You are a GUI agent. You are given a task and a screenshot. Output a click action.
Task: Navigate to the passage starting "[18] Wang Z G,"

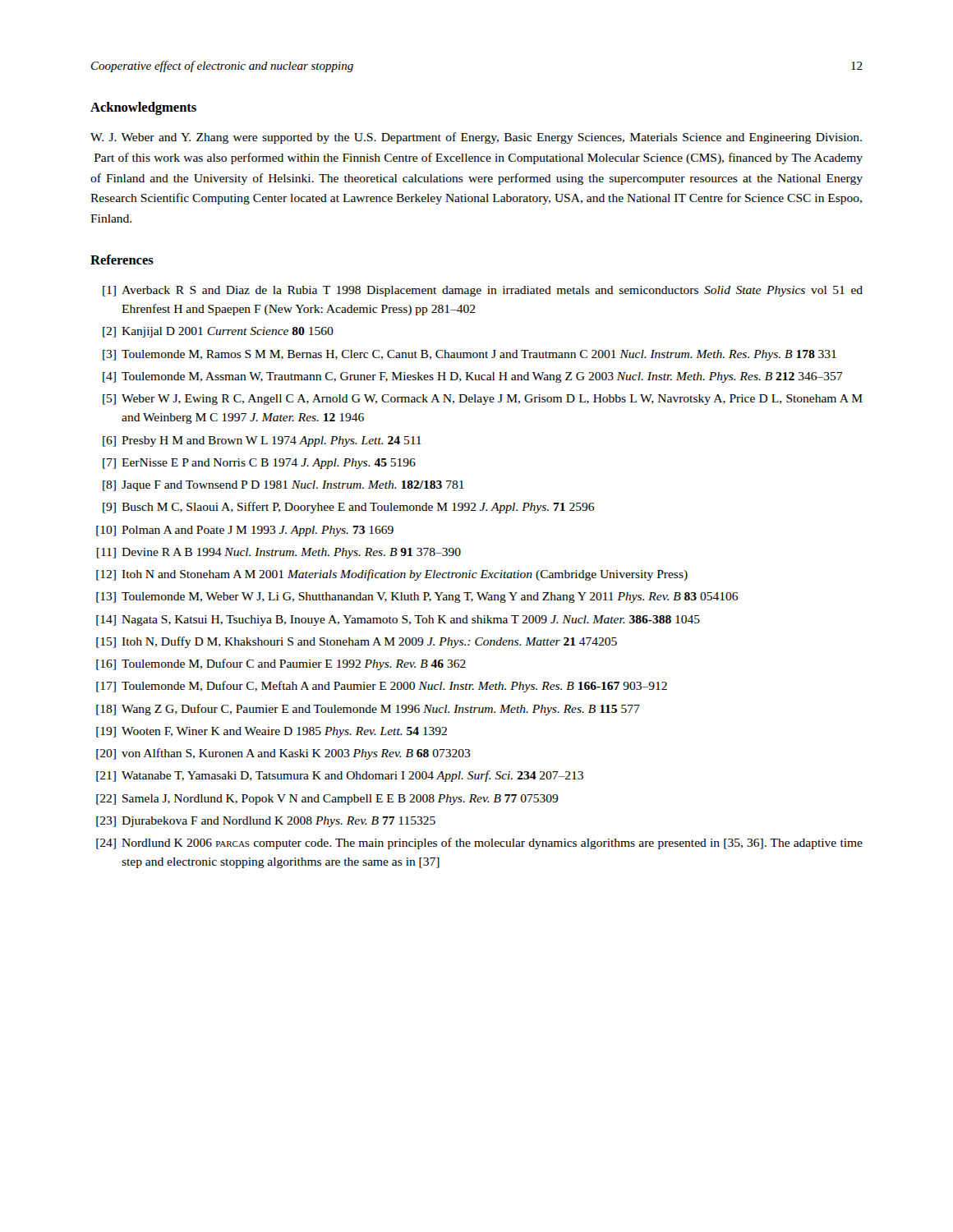click(x=476, y=708)
